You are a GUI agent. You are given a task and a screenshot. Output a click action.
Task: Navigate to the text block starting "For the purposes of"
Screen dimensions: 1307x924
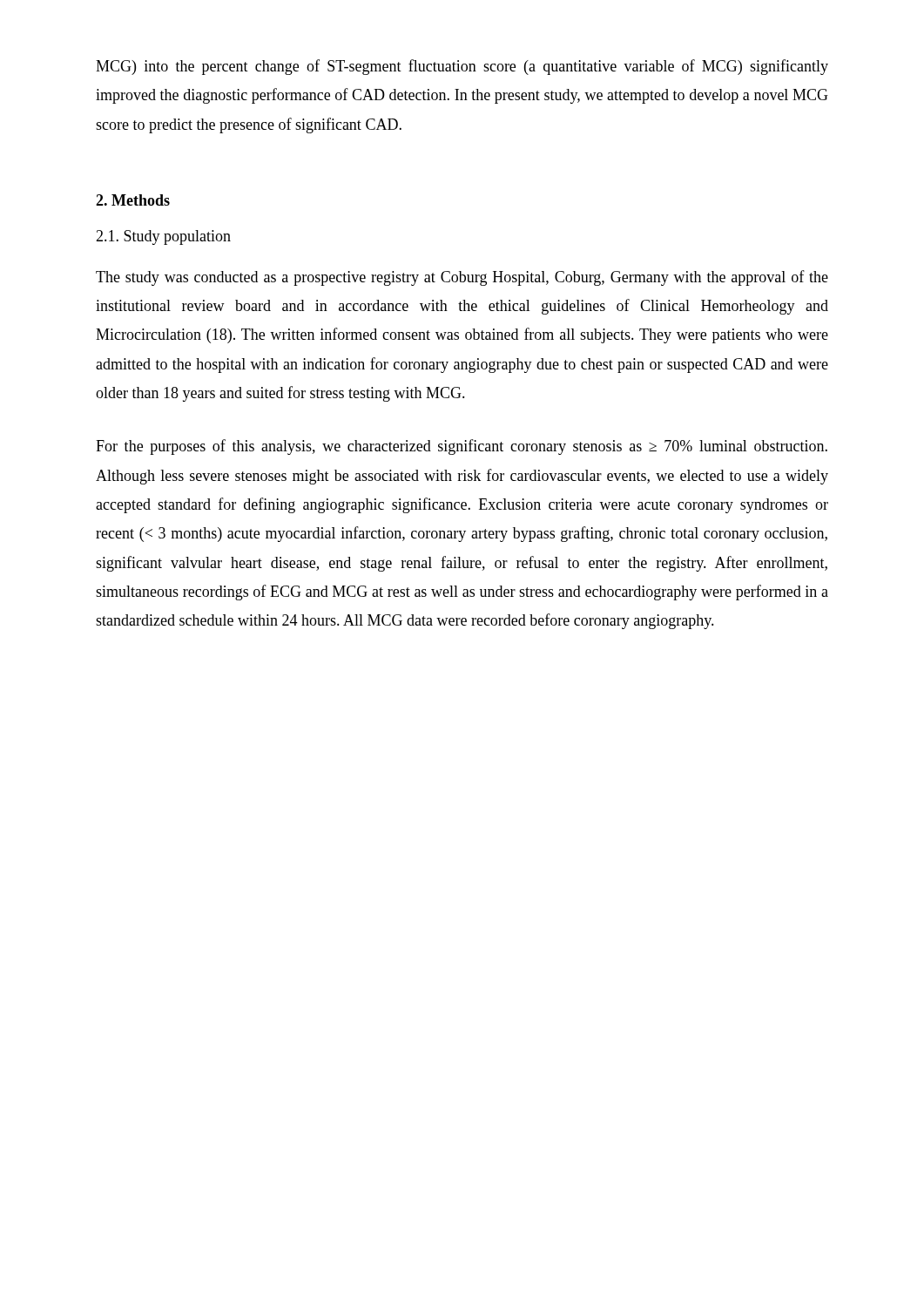[462, 533]
